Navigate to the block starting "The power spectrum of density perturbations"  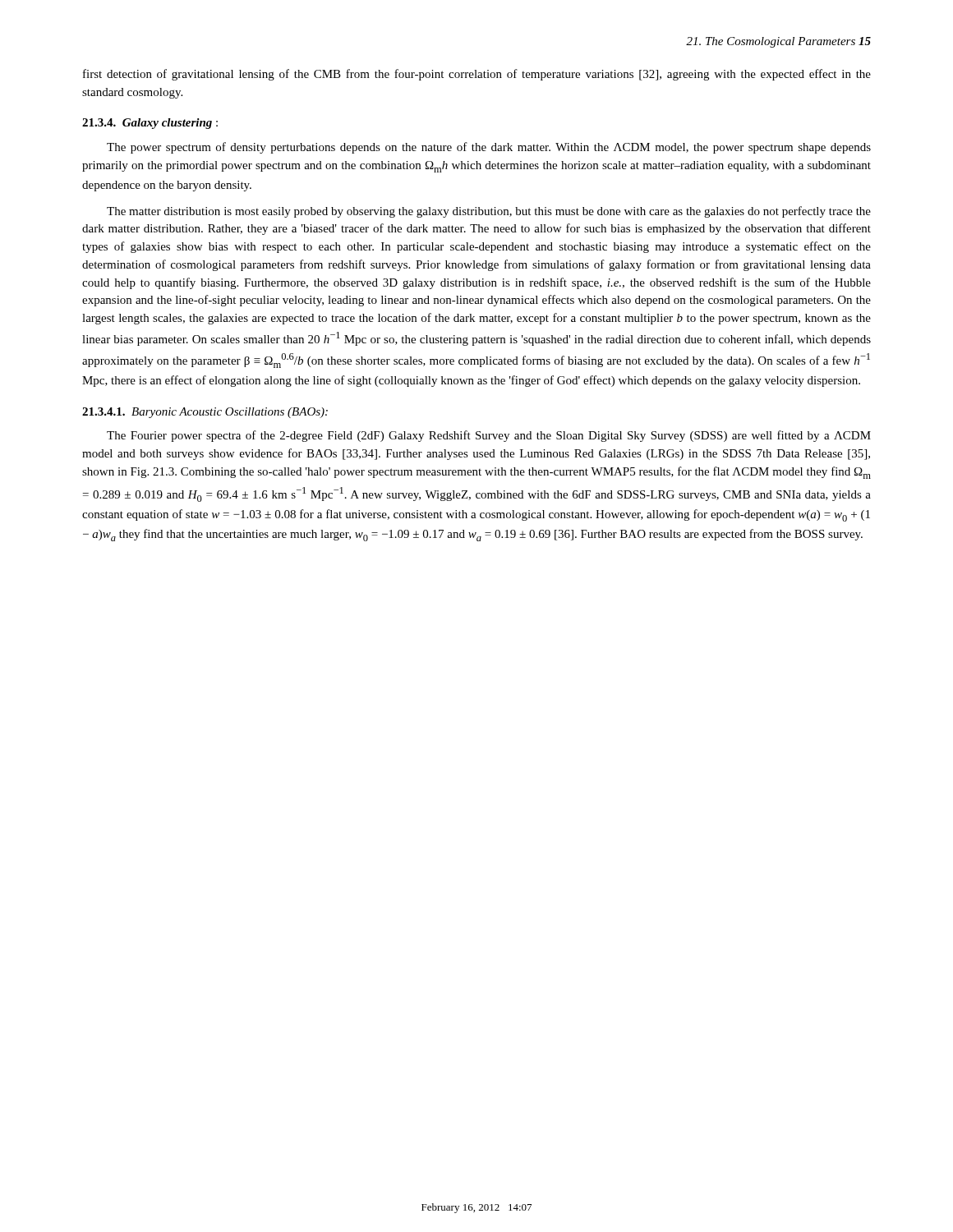(x=476, y=166)
